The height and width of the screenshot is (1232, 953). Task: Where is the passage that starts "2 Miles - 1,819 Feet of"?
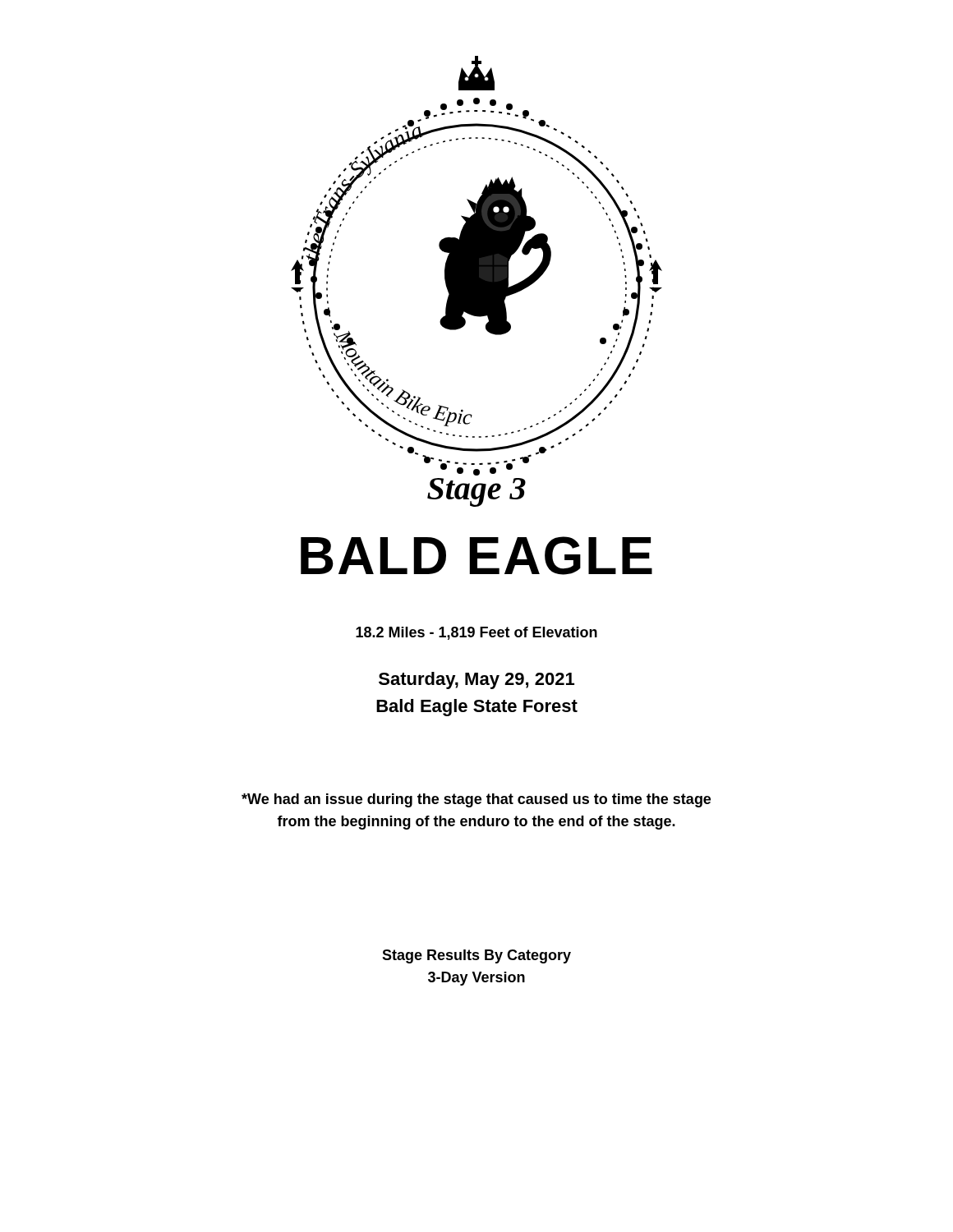tap(476, 633)
